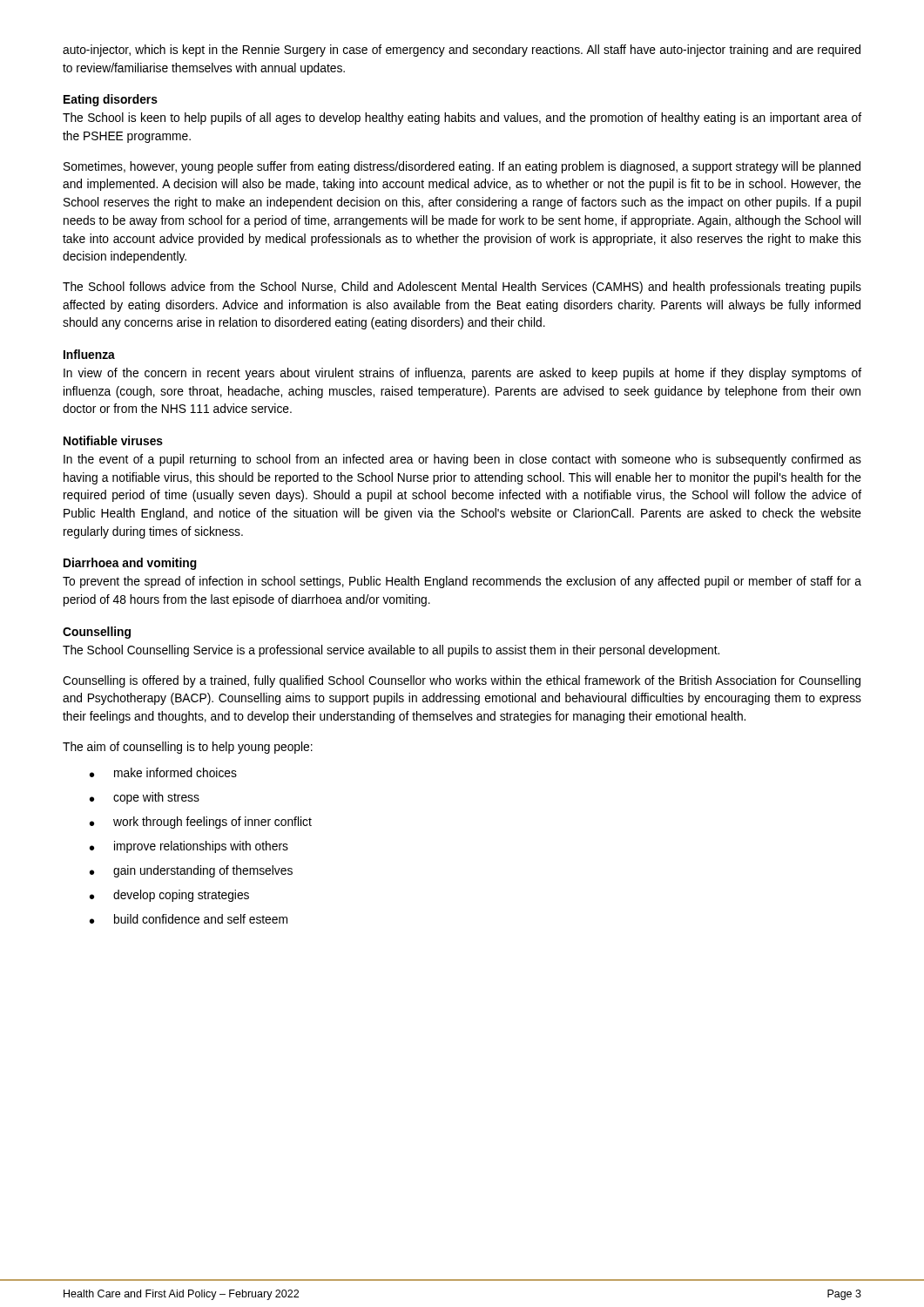Point to the passage starting "To prevent the spread"

[x=462, y=591]
